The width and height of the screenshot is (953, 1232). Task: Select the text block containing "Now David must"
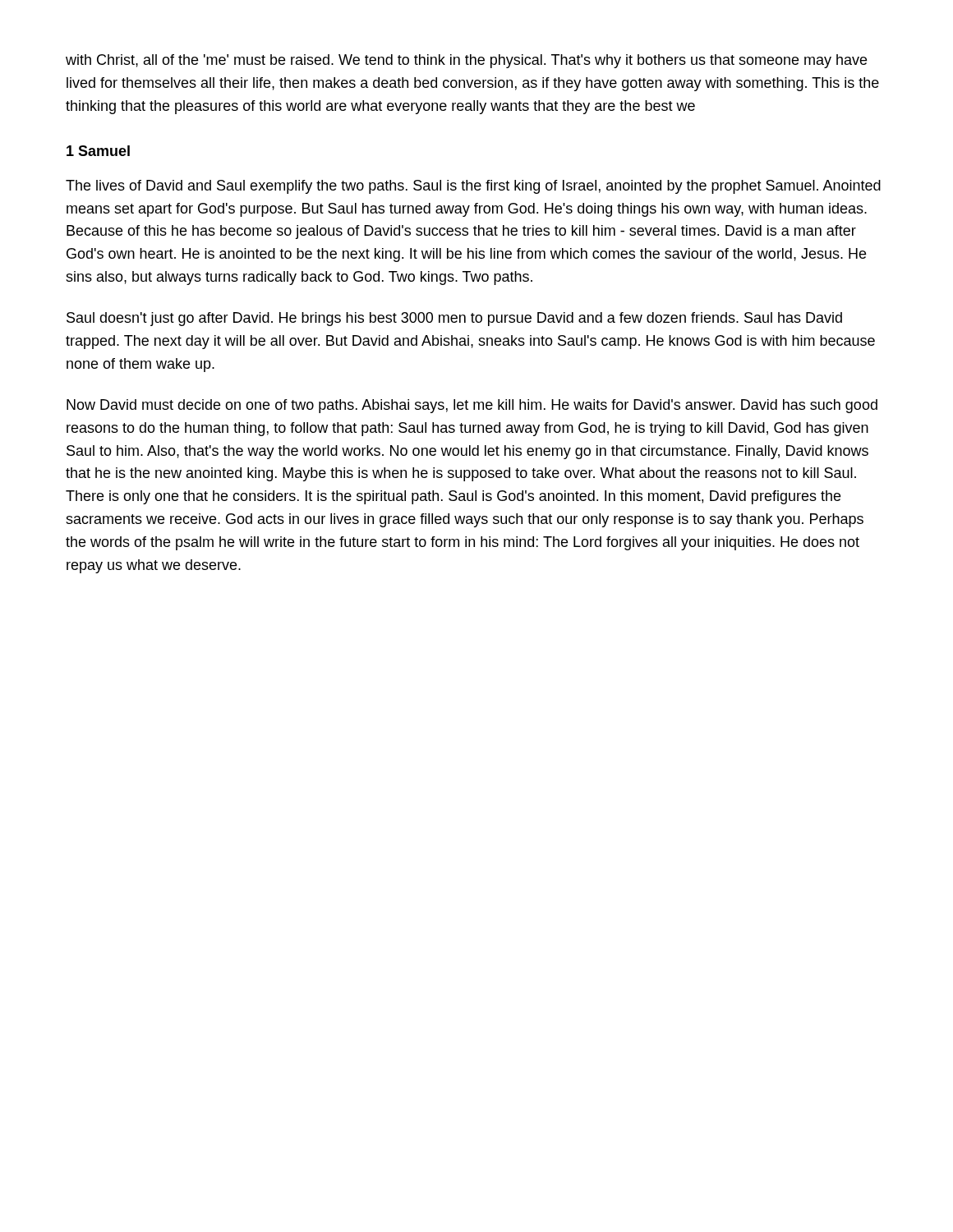coord(472,485)
